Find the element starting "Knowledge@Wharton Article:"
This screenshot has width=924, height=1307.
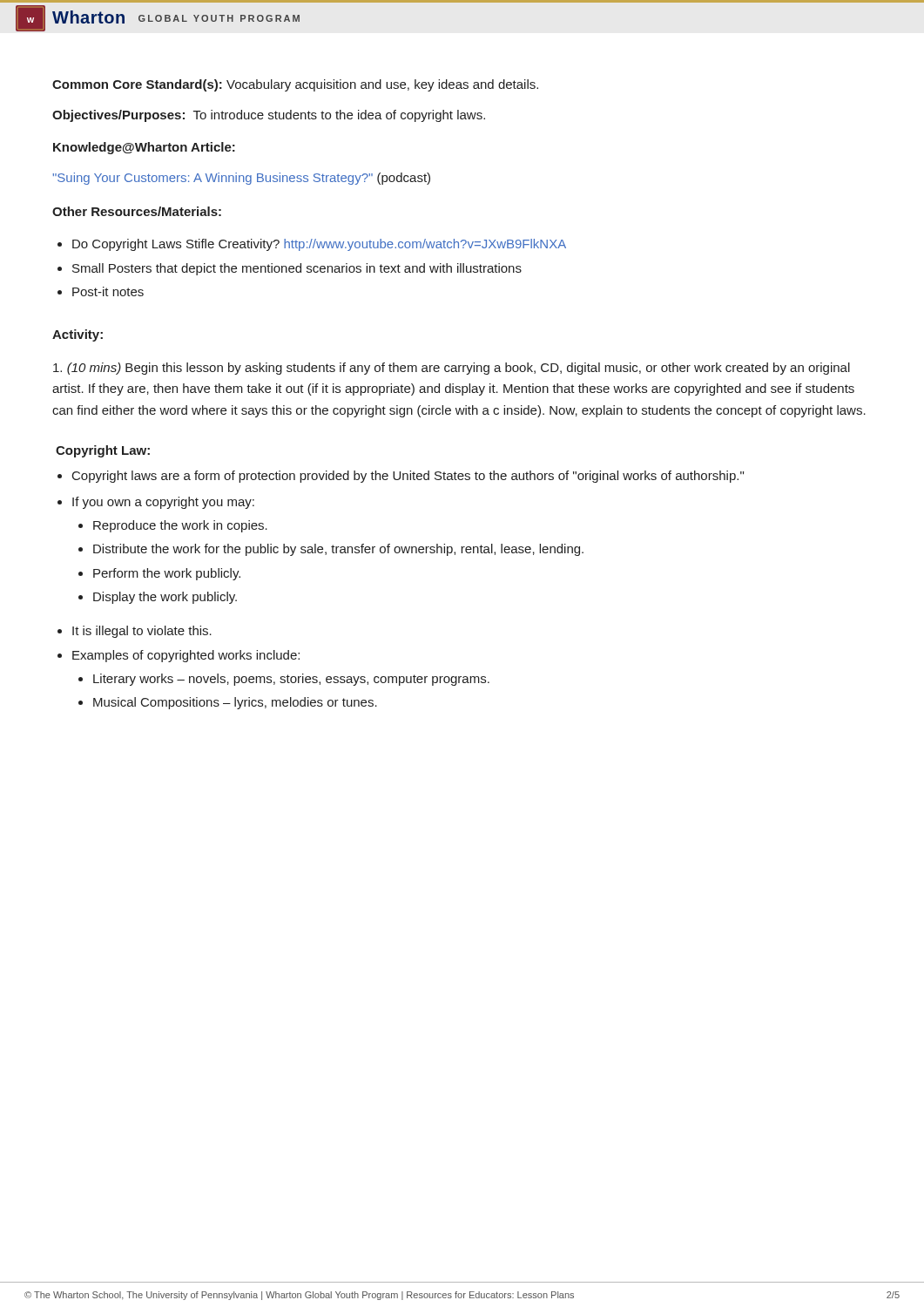click(x=144, y=147)
